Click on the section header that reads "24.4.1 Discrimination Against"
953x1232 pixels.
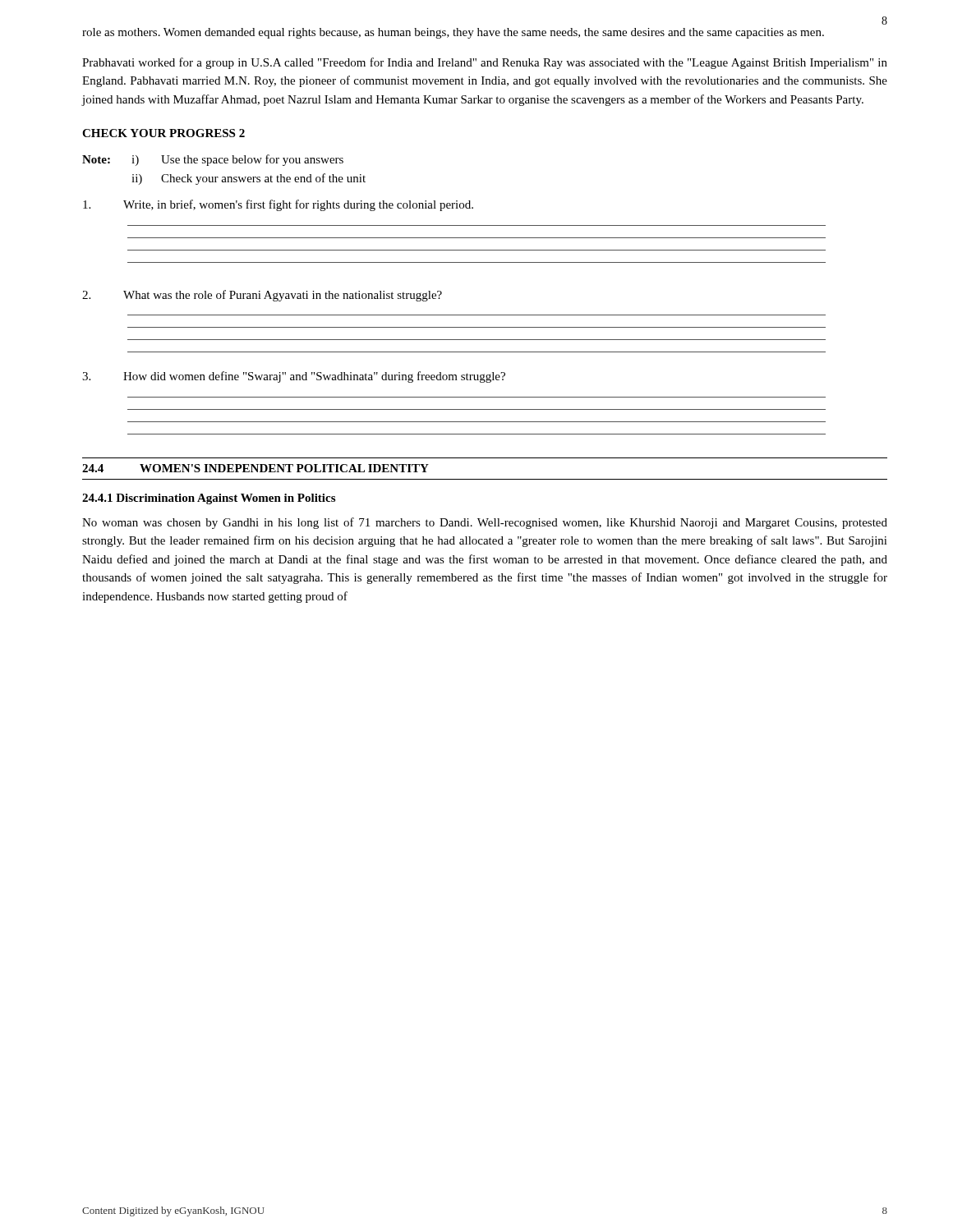coord(209,497)
